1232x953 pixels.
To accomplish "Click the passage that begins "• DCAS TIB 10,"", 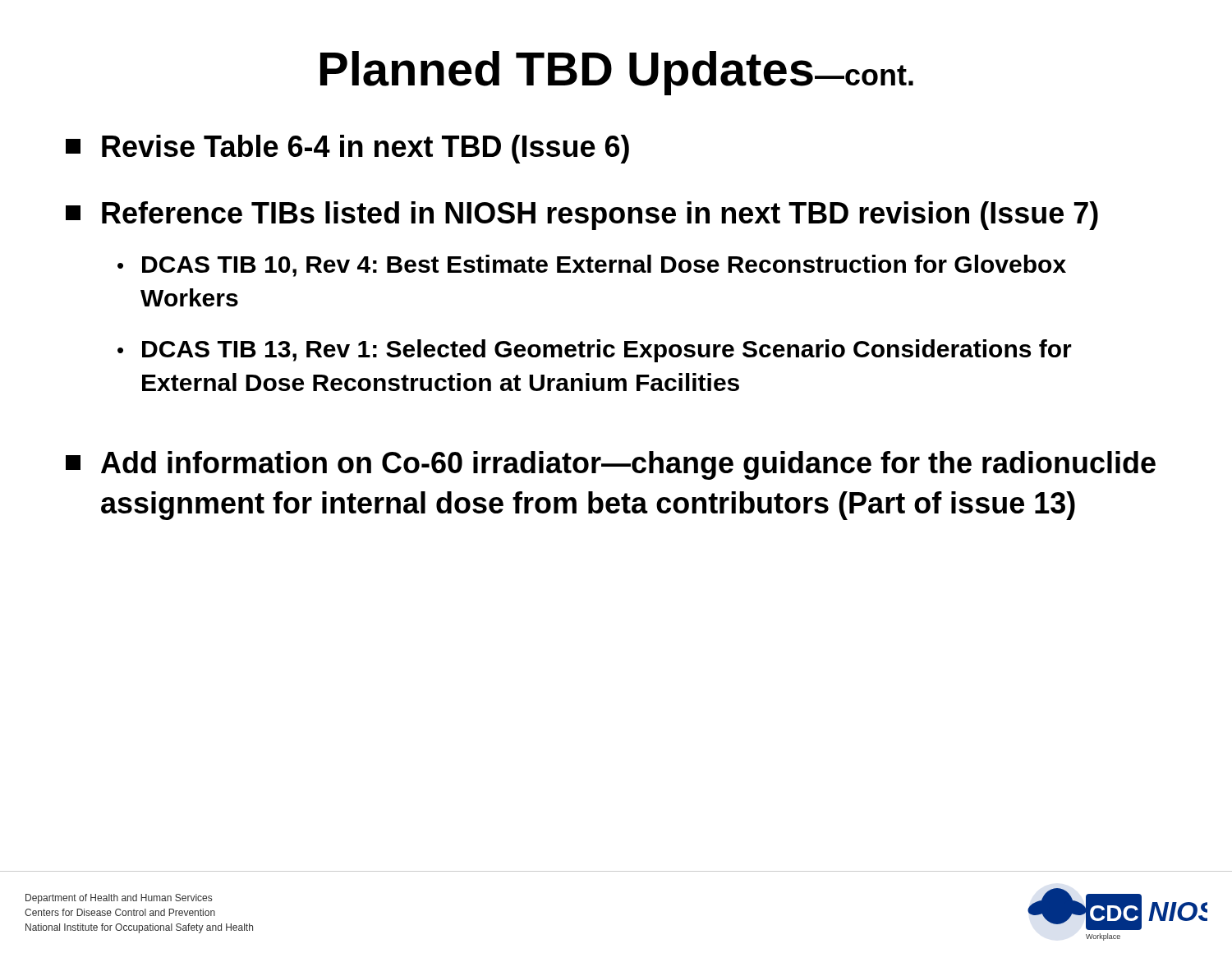I will (x=642, y=282).
